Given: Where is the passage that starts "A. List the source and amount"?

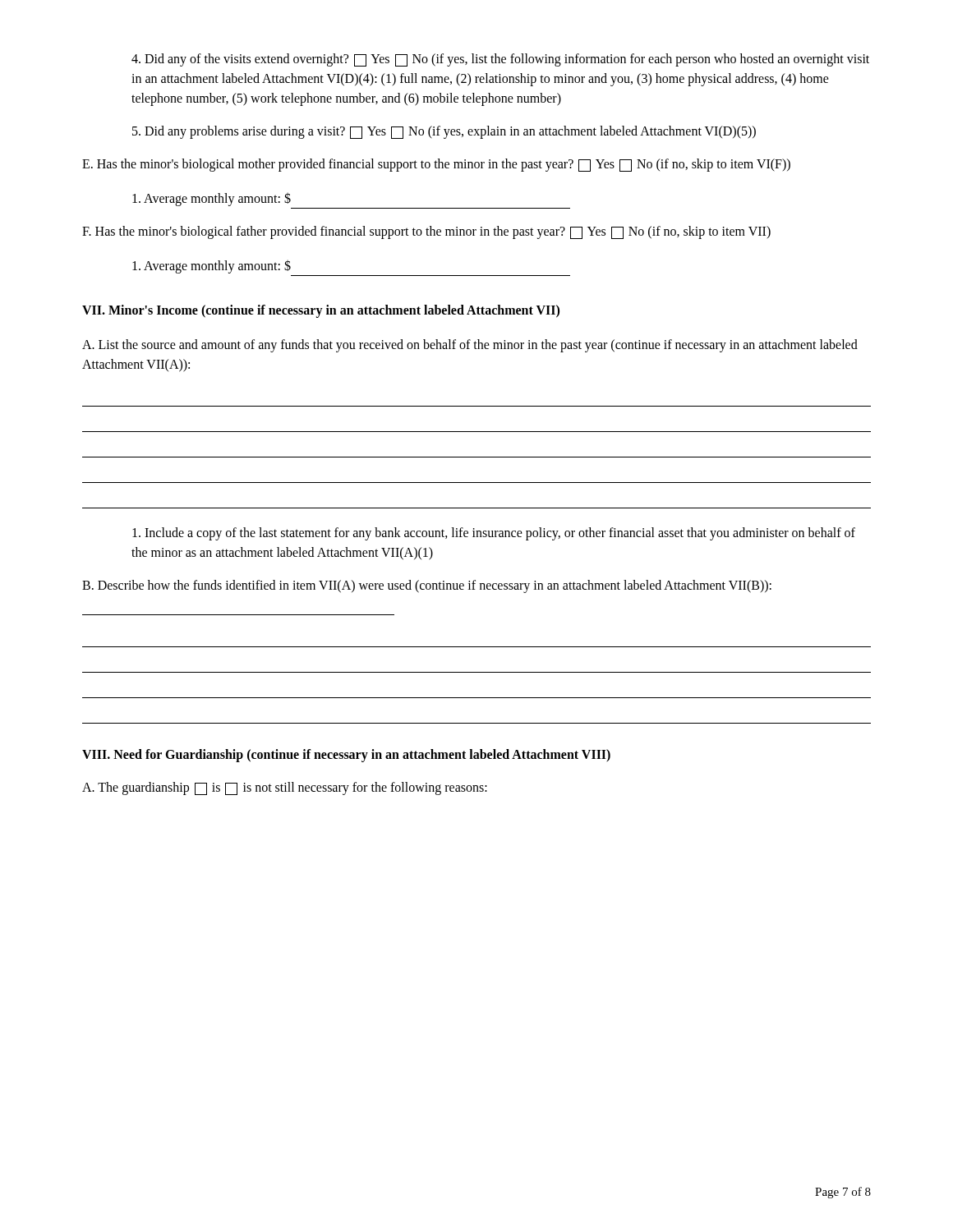Looking at the screenshot, I should (470, 354).
